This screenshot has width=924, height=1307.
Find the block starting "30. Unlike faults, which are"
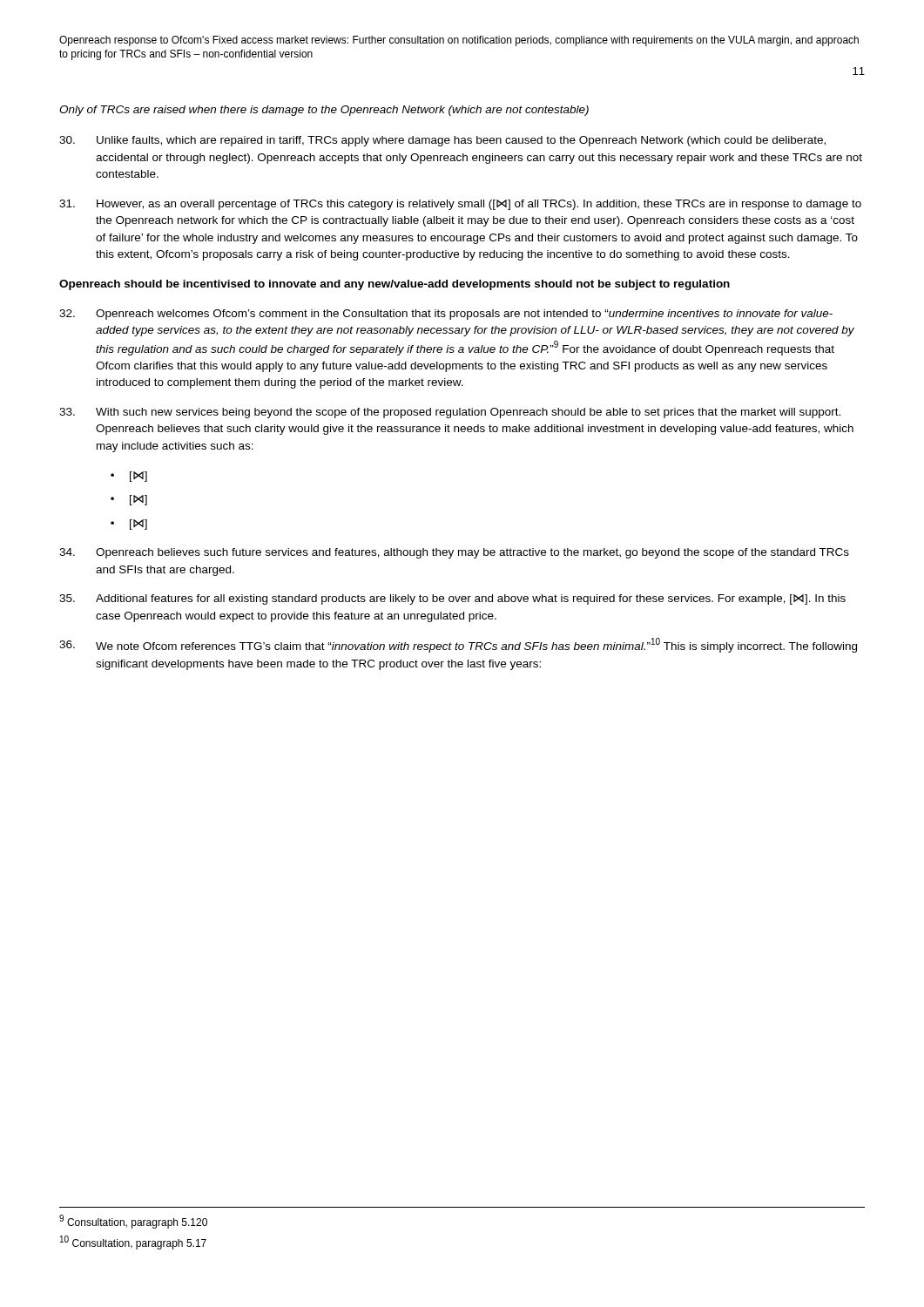pyautogui.click(x=462, y=157)
